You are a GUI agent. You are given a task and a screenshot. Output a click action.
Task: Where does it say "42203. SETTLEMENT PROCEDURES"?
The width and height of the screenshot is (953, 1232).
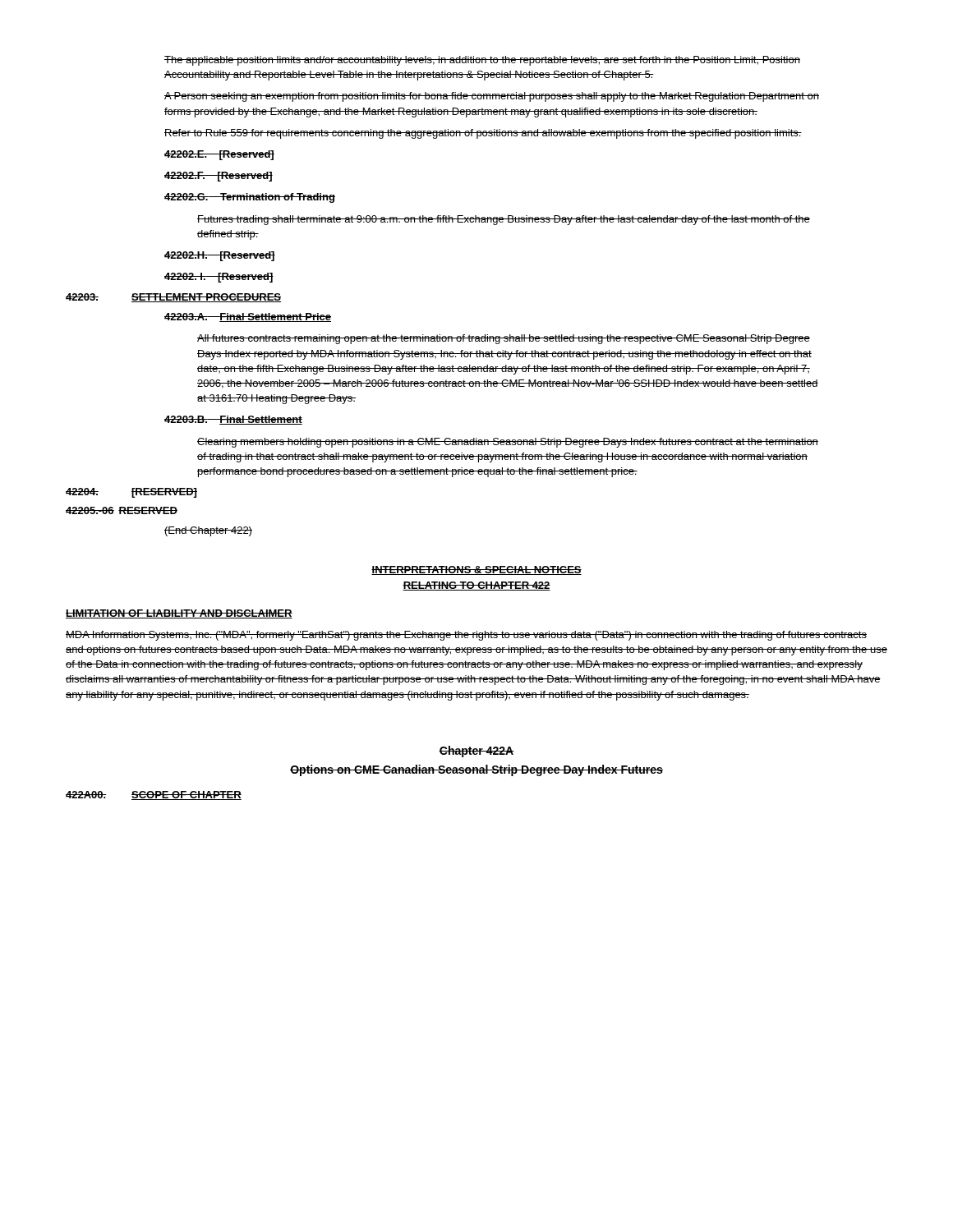173,297
